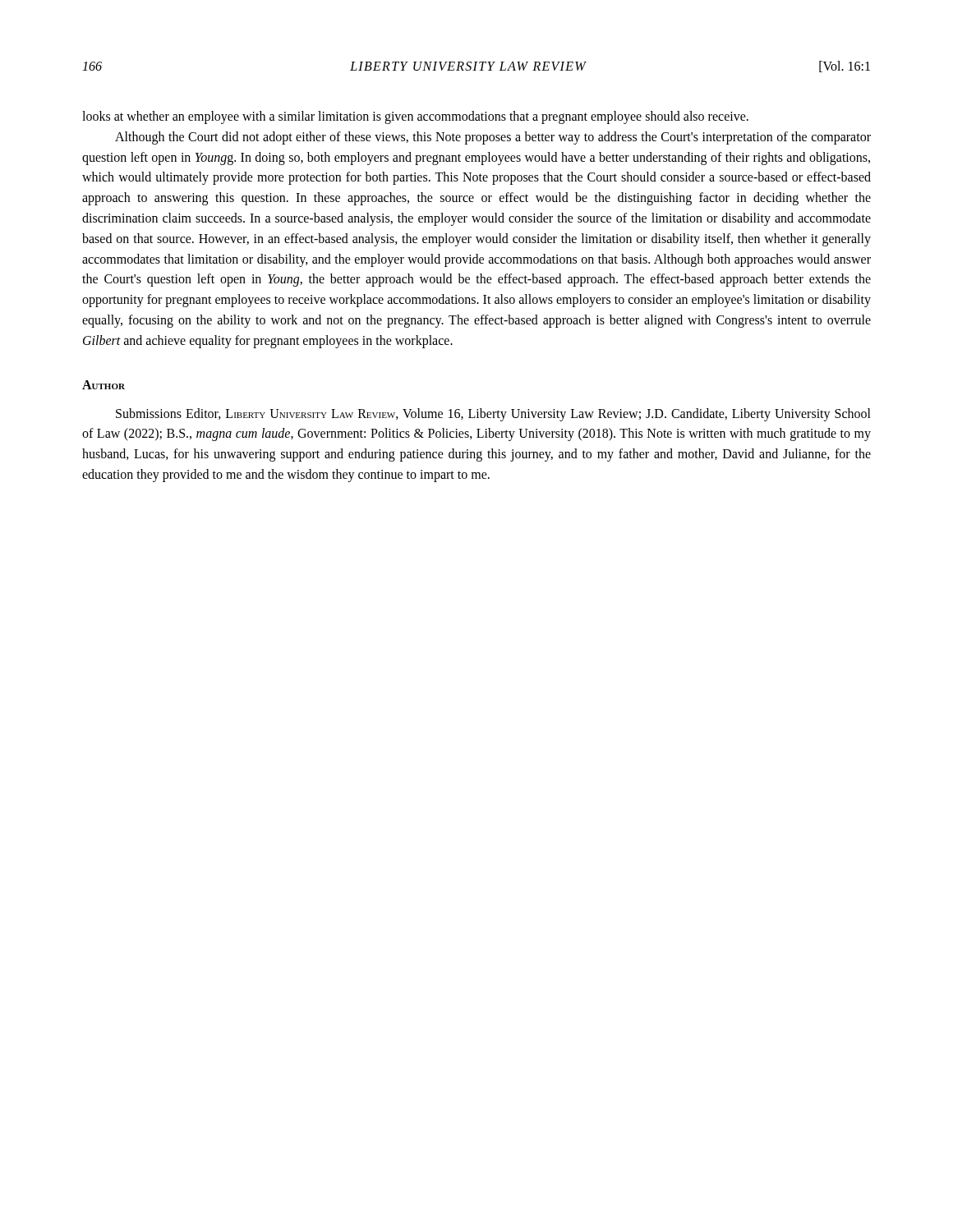Find the block starting "Although the Court"
Screen dimensions: 1232x953
(x=476, y=239)
